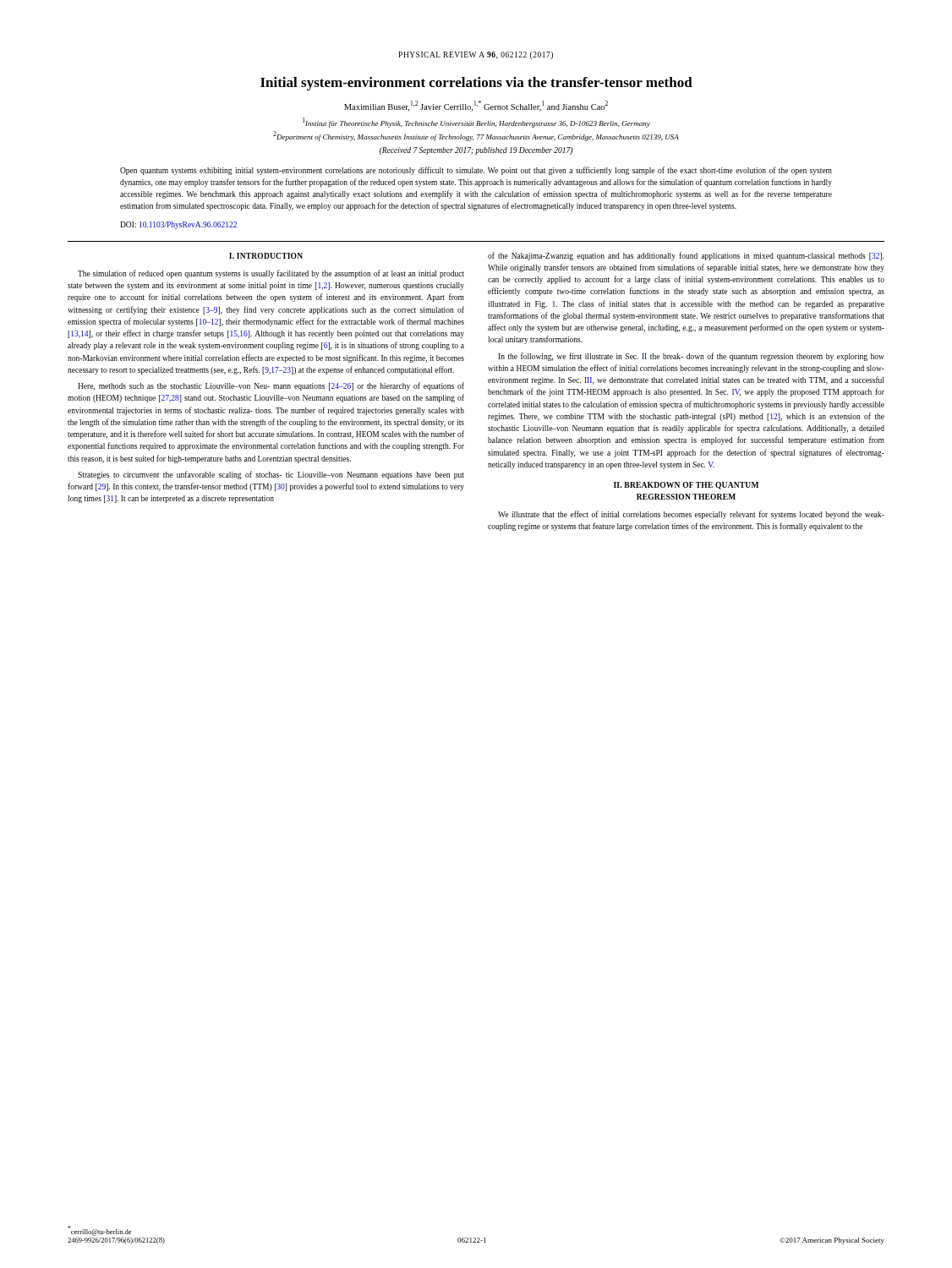Find the block on this page that starts "(Received 7 September 2017; published"
This screenshot has height=1268, width=952.
pos(476,150)
